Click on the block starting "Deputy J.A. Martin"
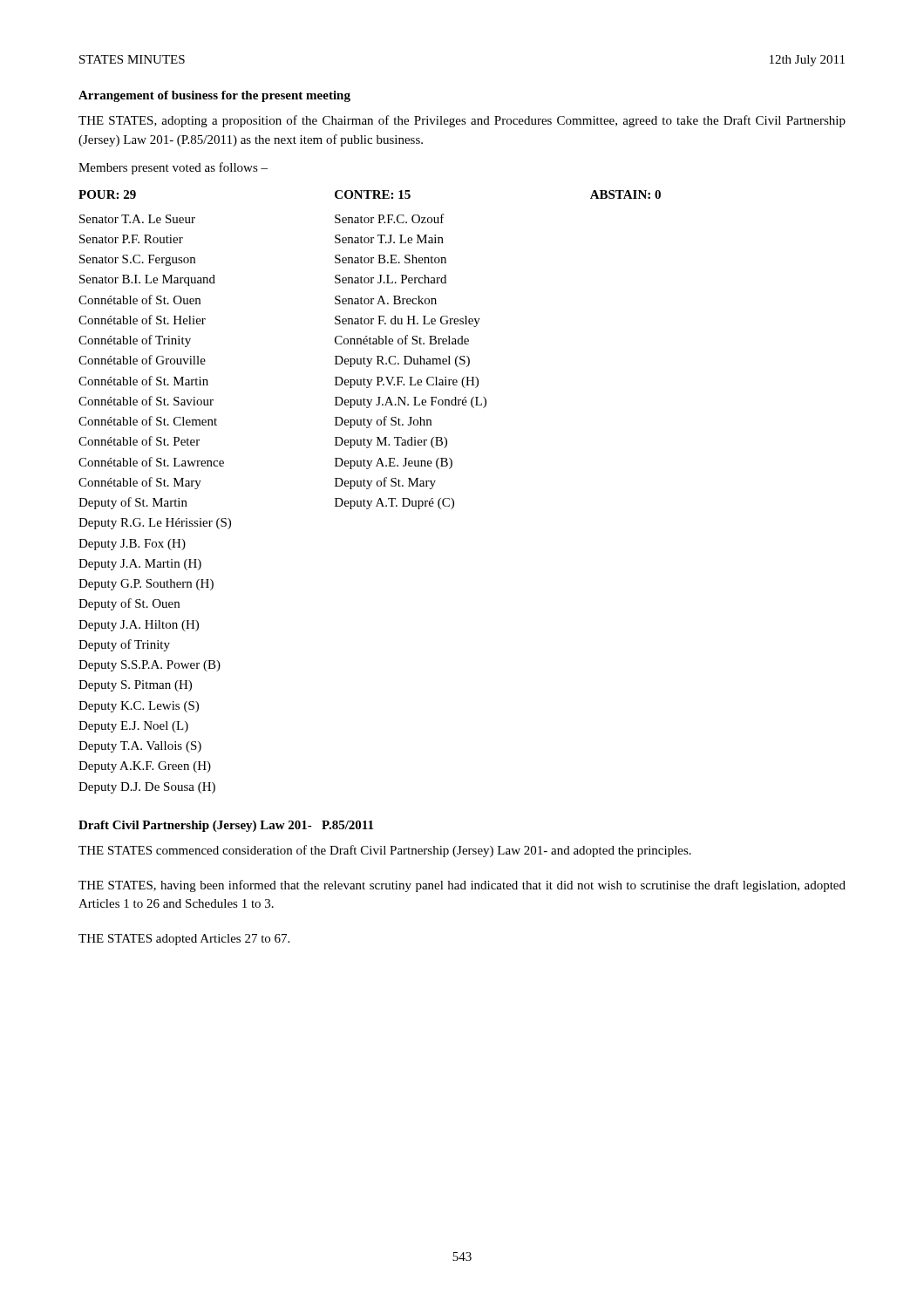This screenshot has width=924, height=1308. [140, 563]
